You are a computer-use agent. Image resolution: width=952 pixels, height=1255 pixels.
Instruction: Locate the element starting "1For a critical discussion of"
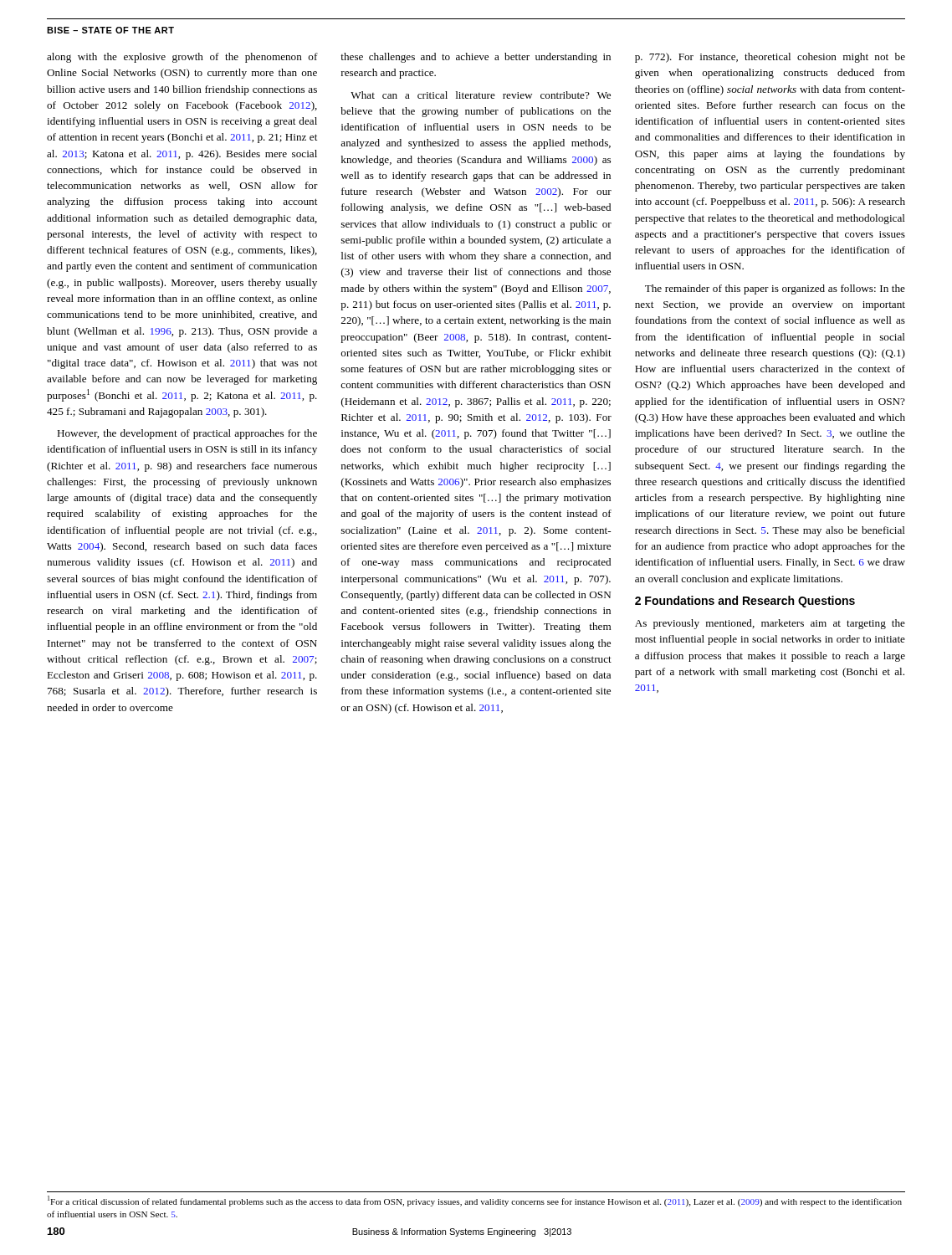coord(474,1207)
